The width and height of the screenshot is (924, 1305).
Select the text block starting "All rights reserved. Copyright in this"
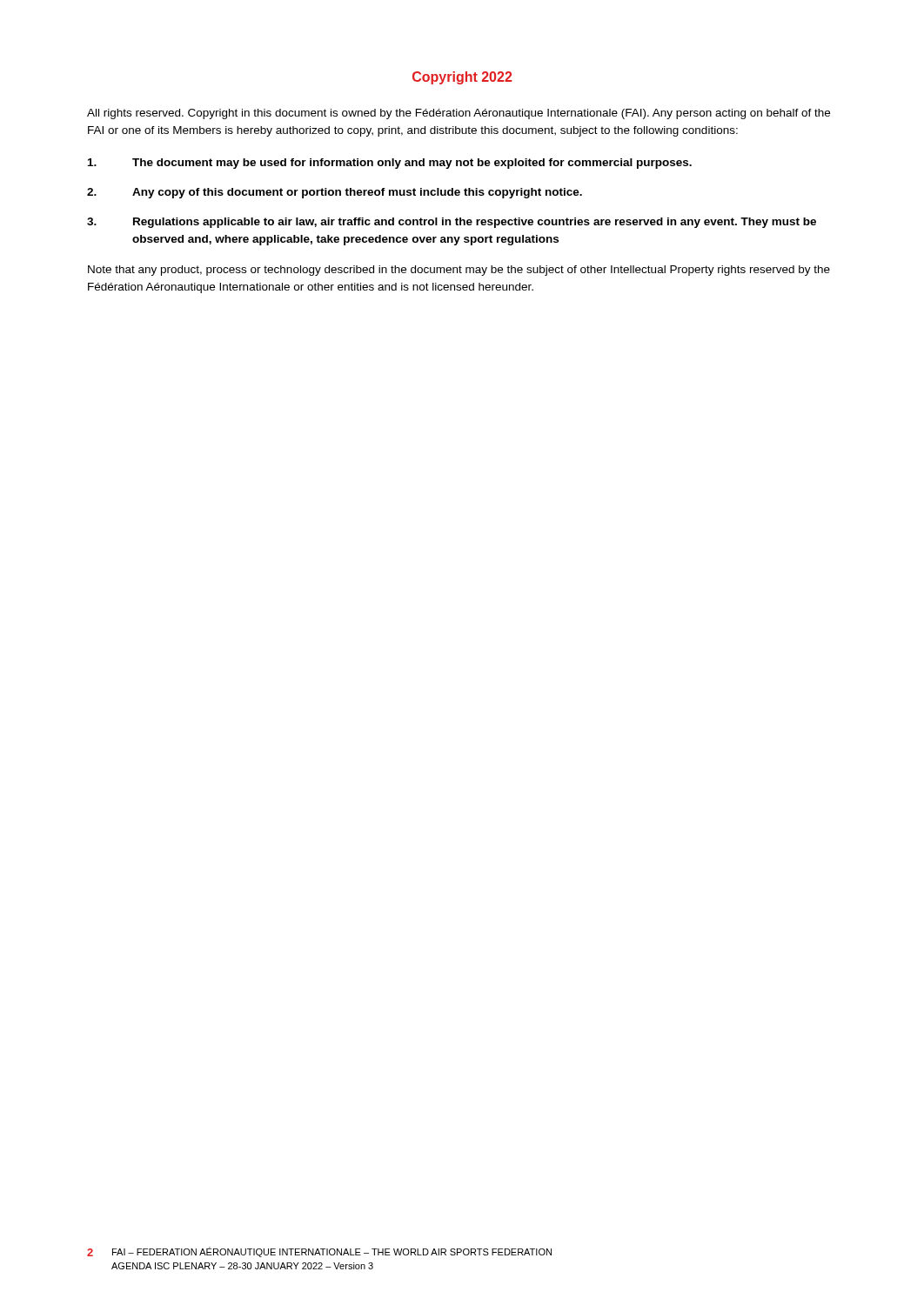pyautogui.click(x=459, y=121)
